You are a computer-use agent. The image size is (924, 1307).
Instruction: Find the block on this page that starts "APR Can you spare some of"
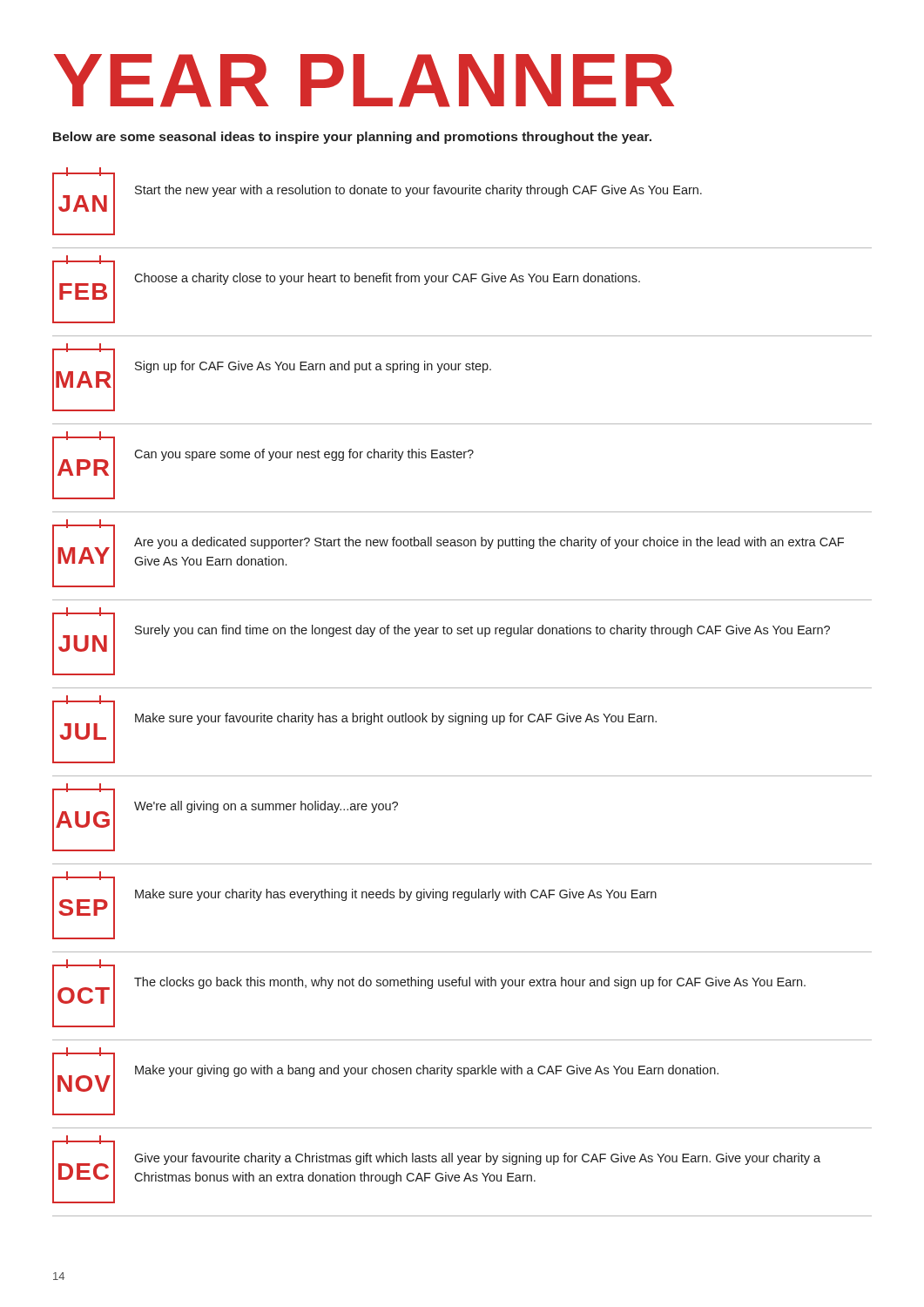[462, 468]
